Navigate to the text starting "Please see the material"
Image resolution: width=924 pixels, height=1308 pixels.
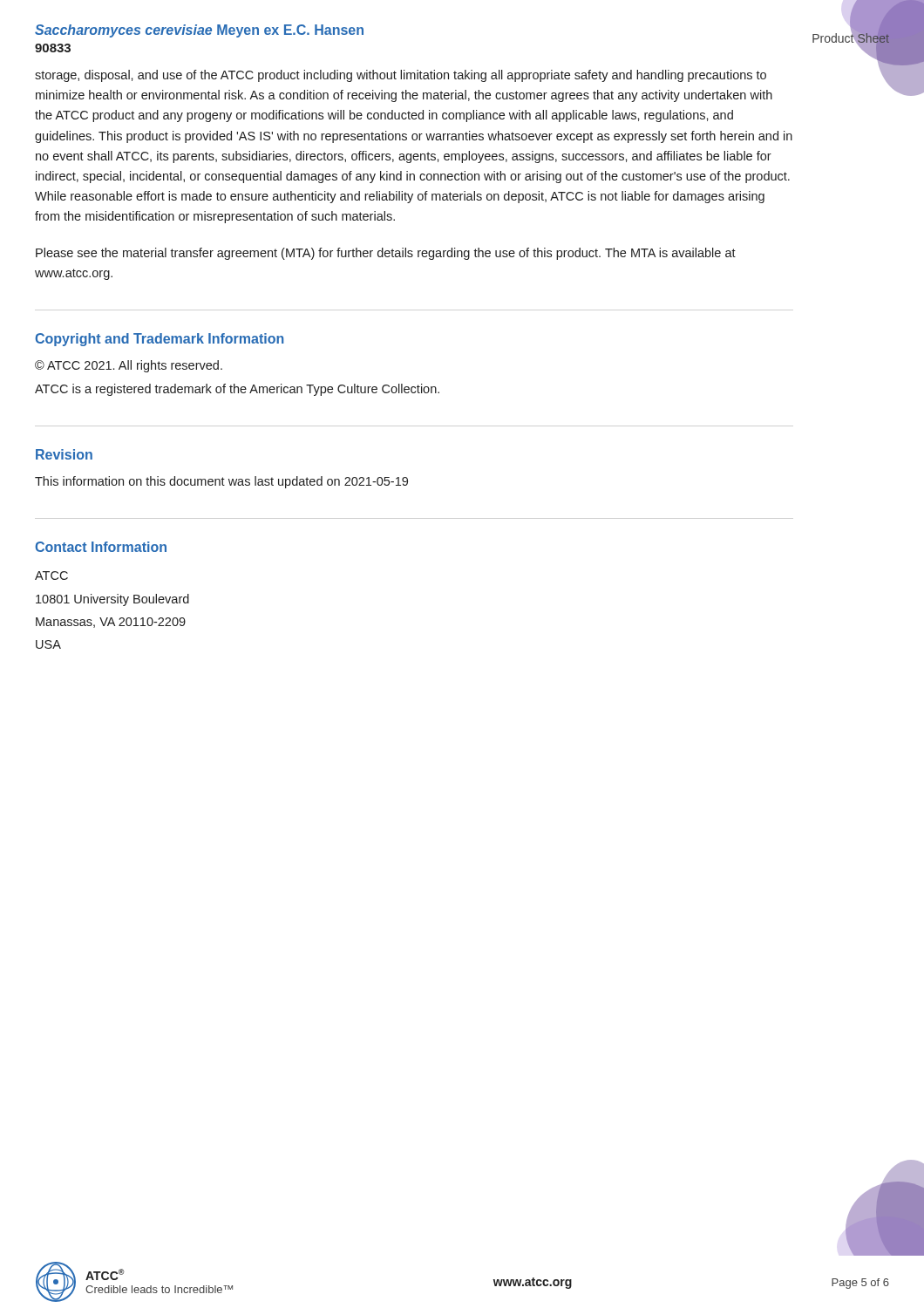[385, 263]
